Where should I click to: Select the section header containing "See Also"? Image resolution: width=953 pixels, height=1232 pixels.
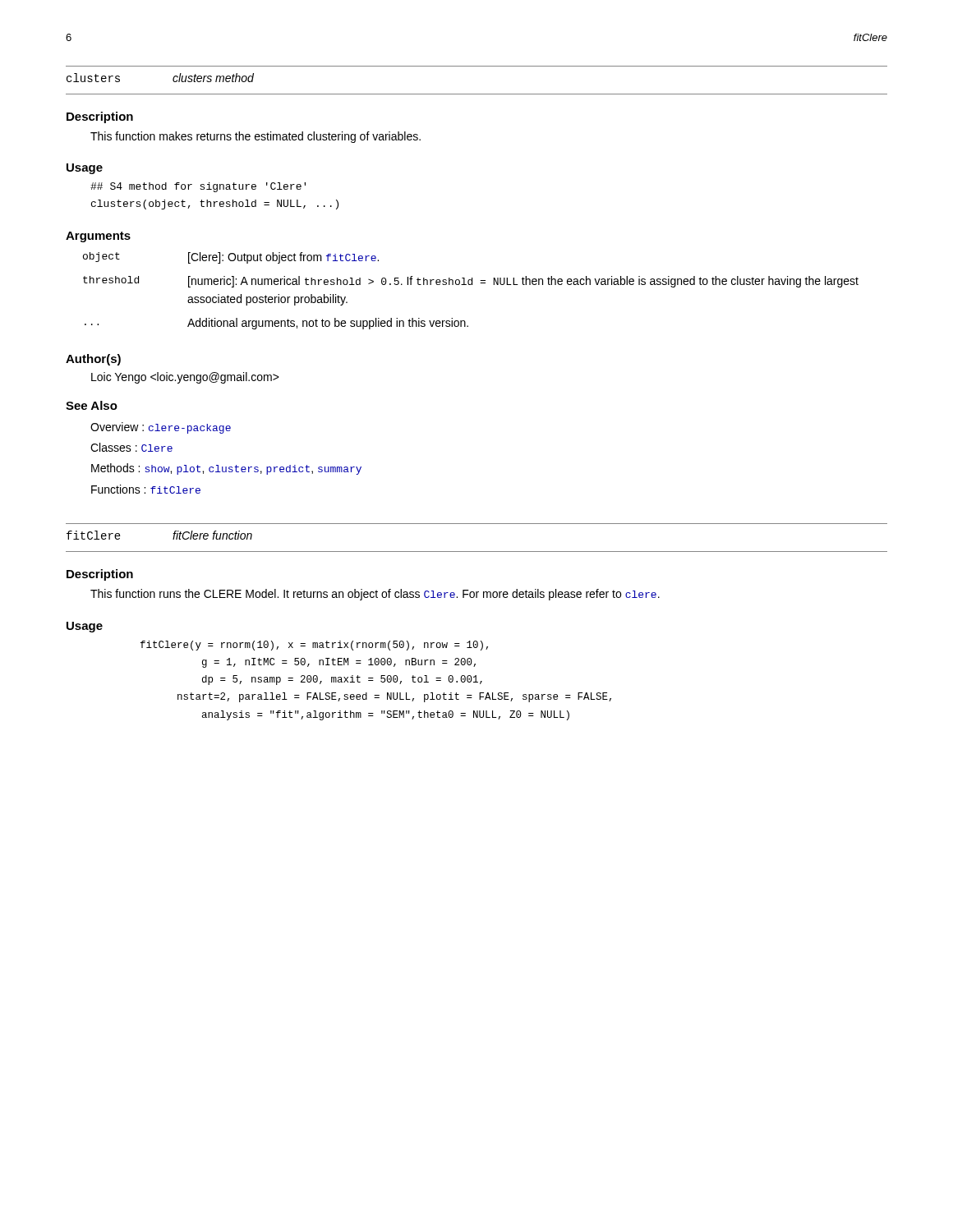(92, 405)
